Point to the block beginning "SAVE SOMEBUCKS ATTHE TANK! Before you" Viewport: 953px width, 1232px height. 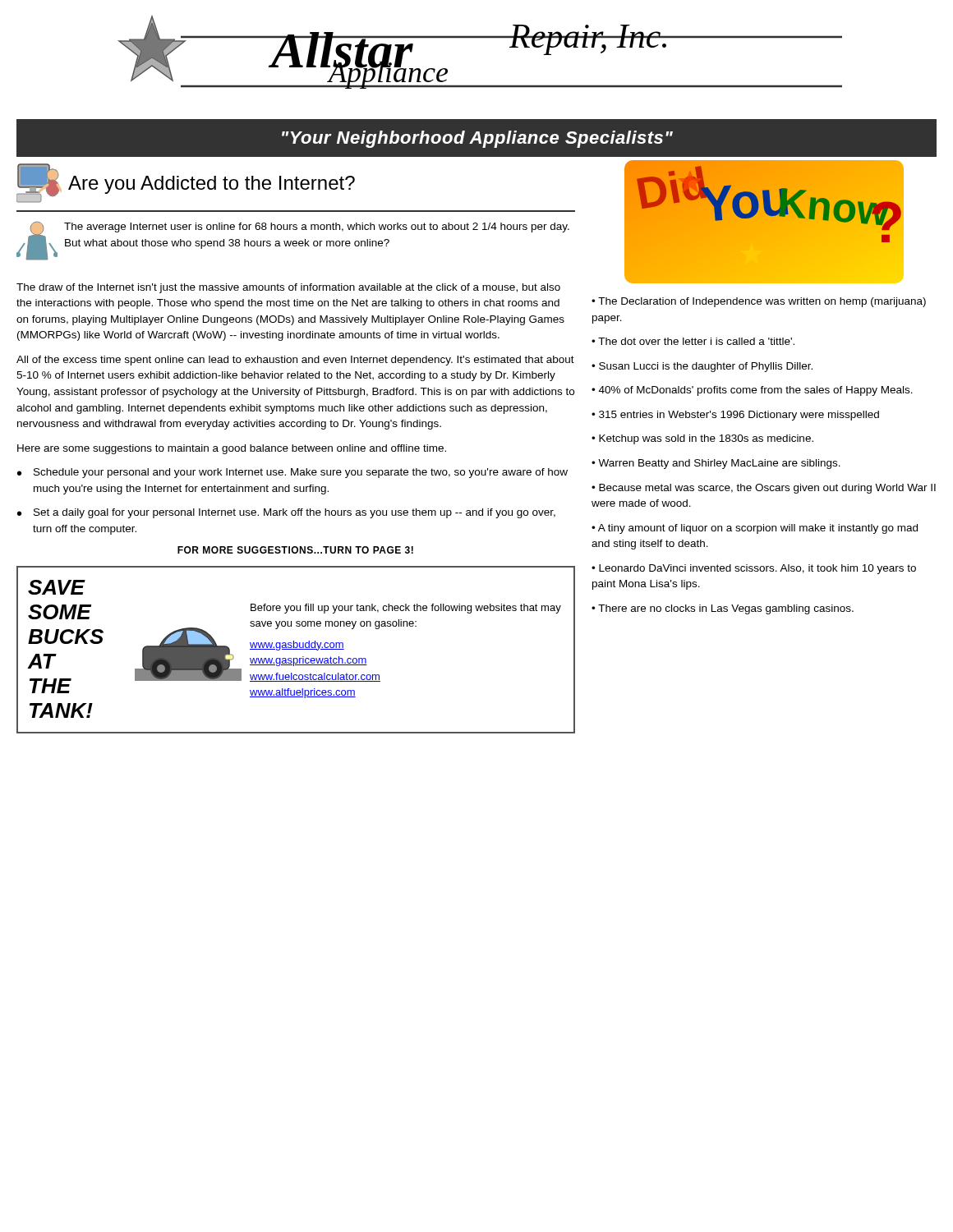[296, 649]
